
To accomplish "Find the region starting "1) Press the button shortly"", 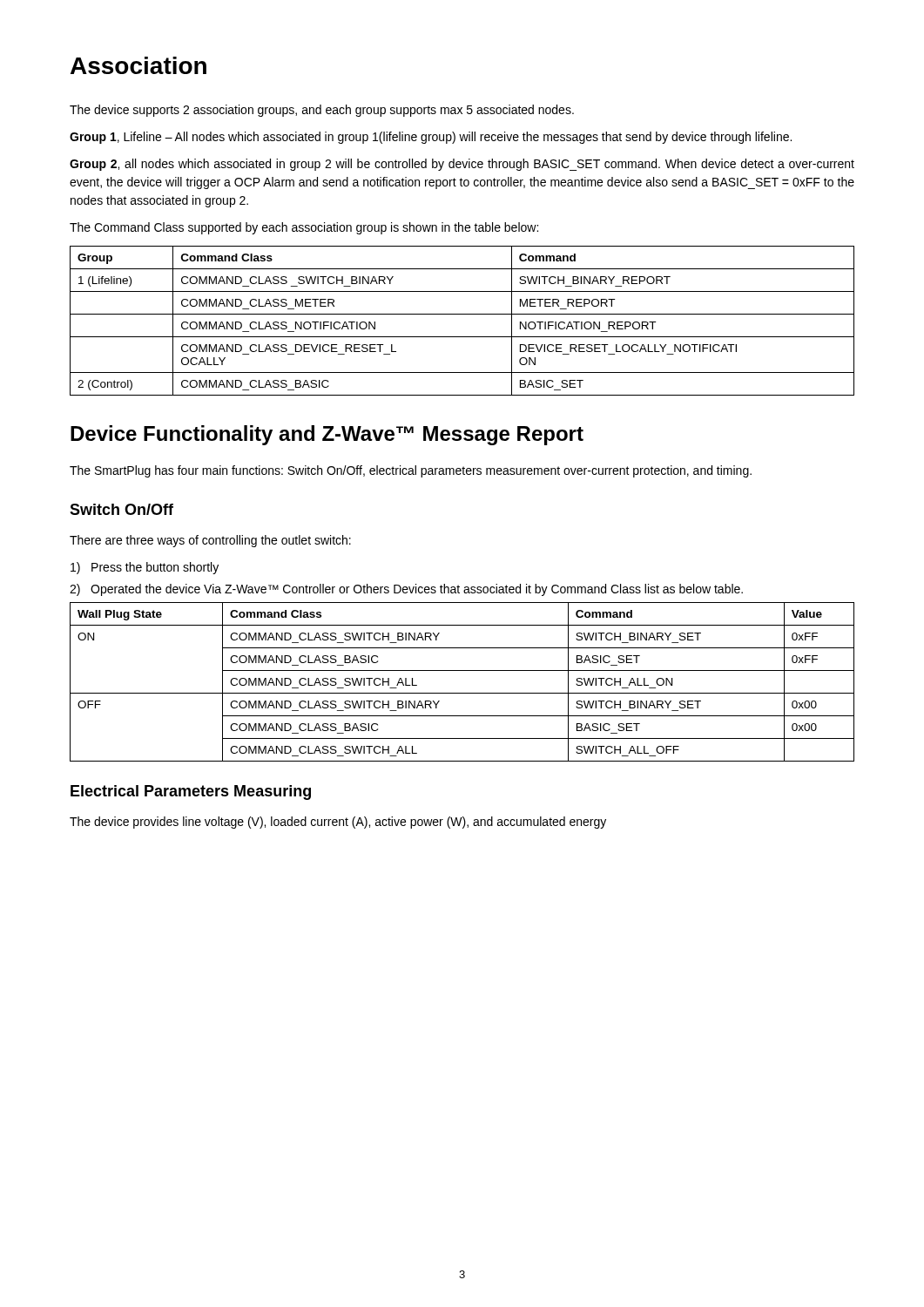I will coord(145,568).
